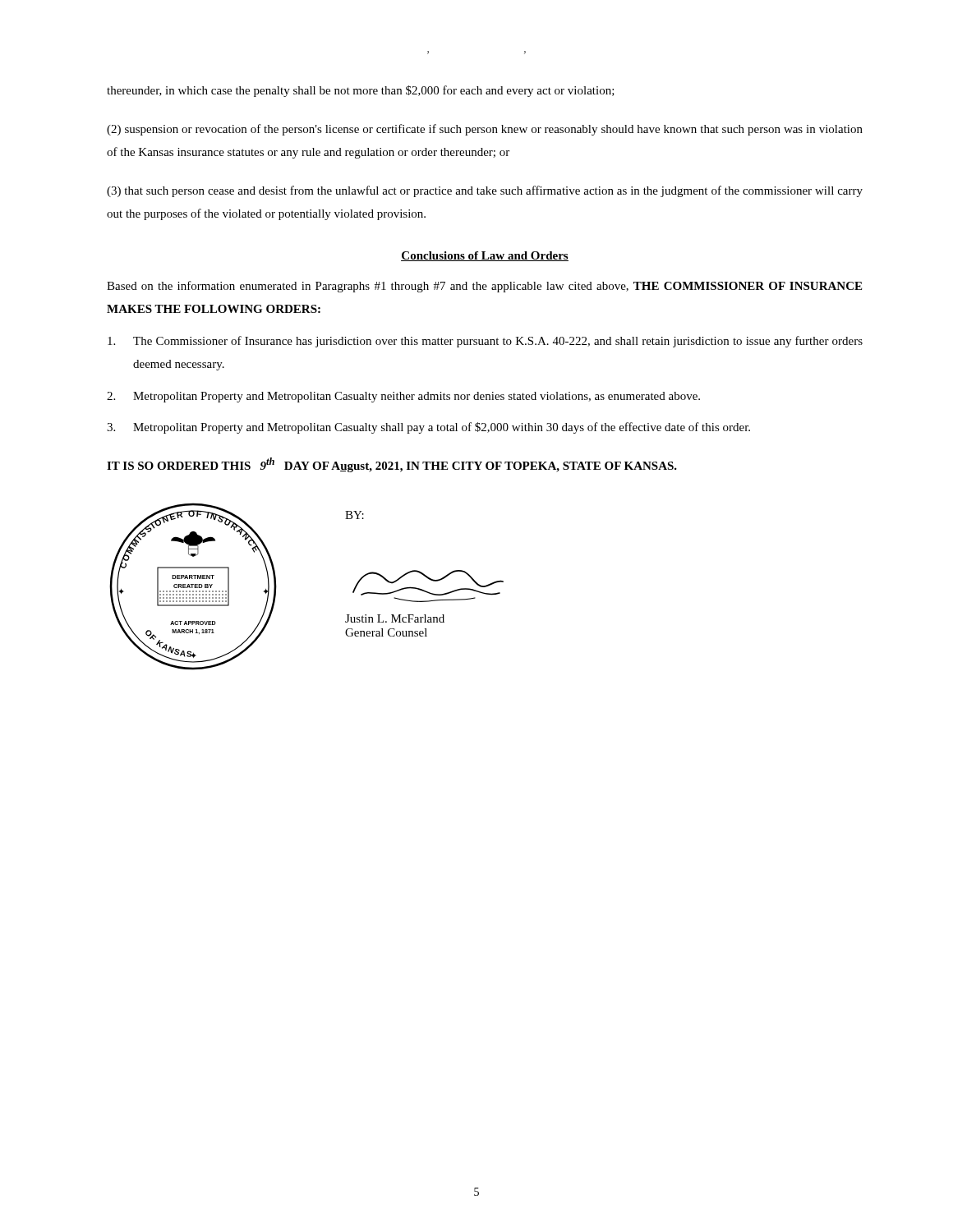
Task: Point to "General Counsel"
Action: tap(386, 632)
